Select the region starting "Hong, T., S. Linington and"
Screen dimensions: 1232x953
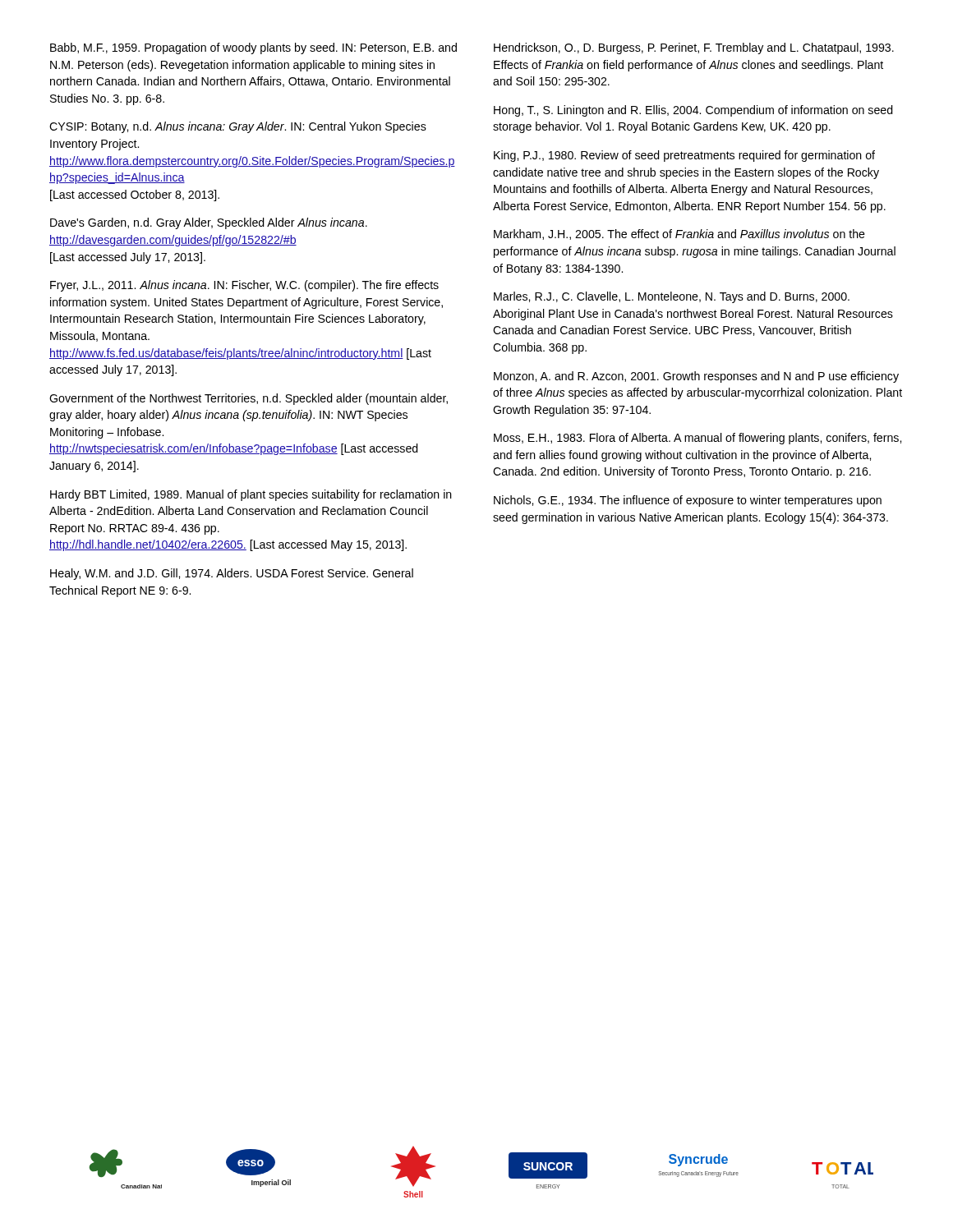pyautogui.click(x=693, y=118)
